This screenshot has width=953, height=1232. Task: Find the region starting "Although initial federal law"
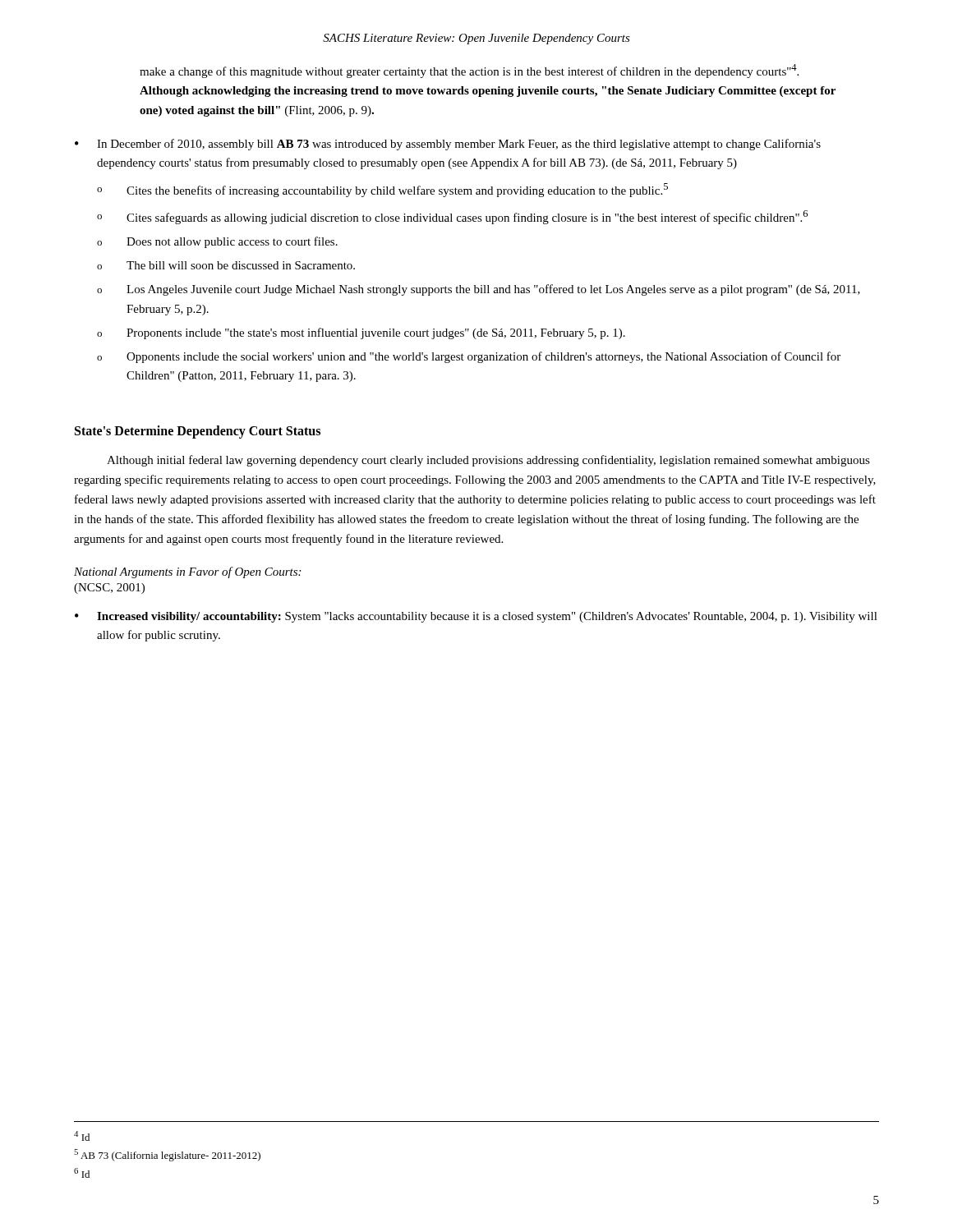475,499
